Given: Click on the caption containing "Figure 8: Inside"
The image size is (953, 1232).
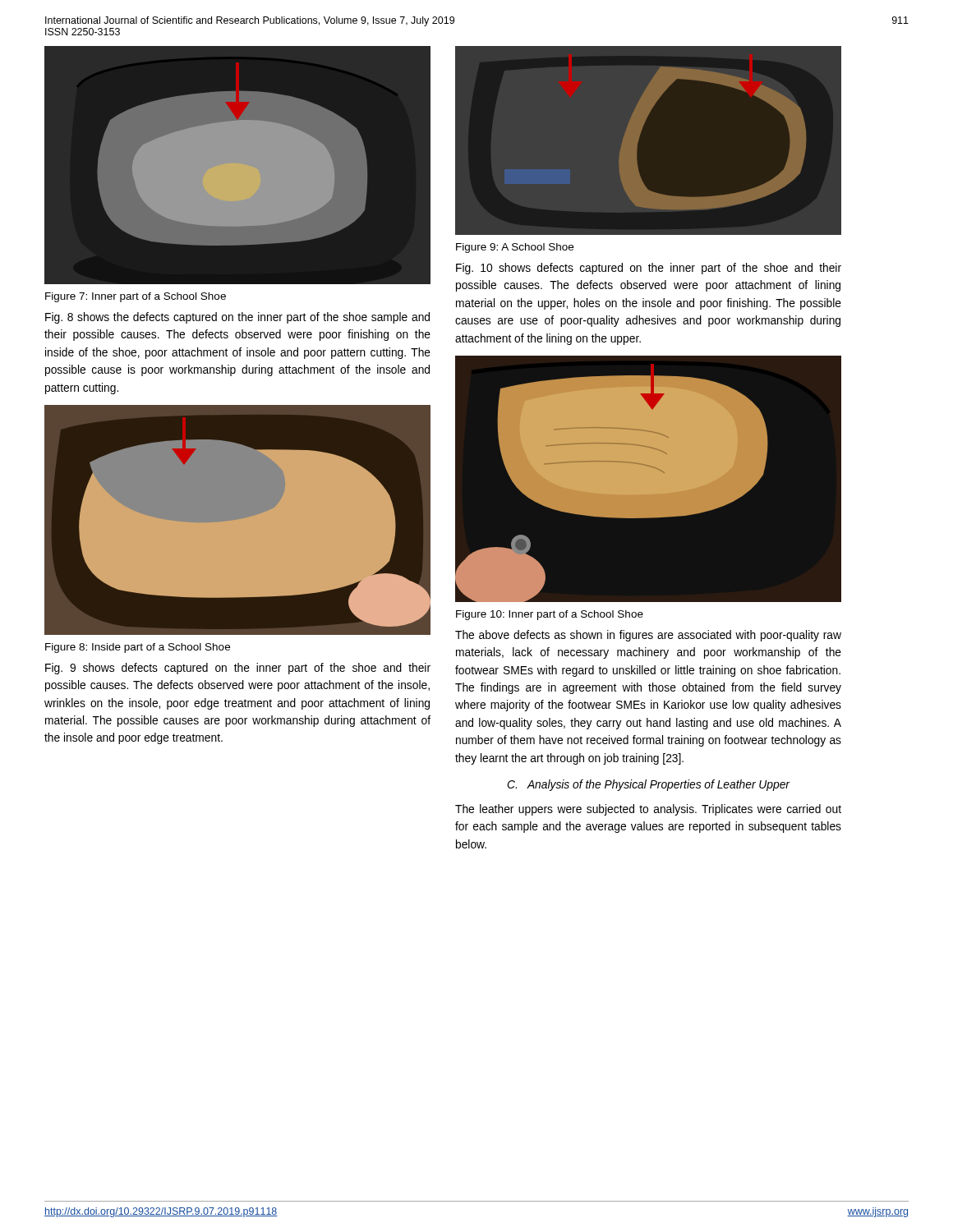Looking at the screenshot, I should pos(137,647).
